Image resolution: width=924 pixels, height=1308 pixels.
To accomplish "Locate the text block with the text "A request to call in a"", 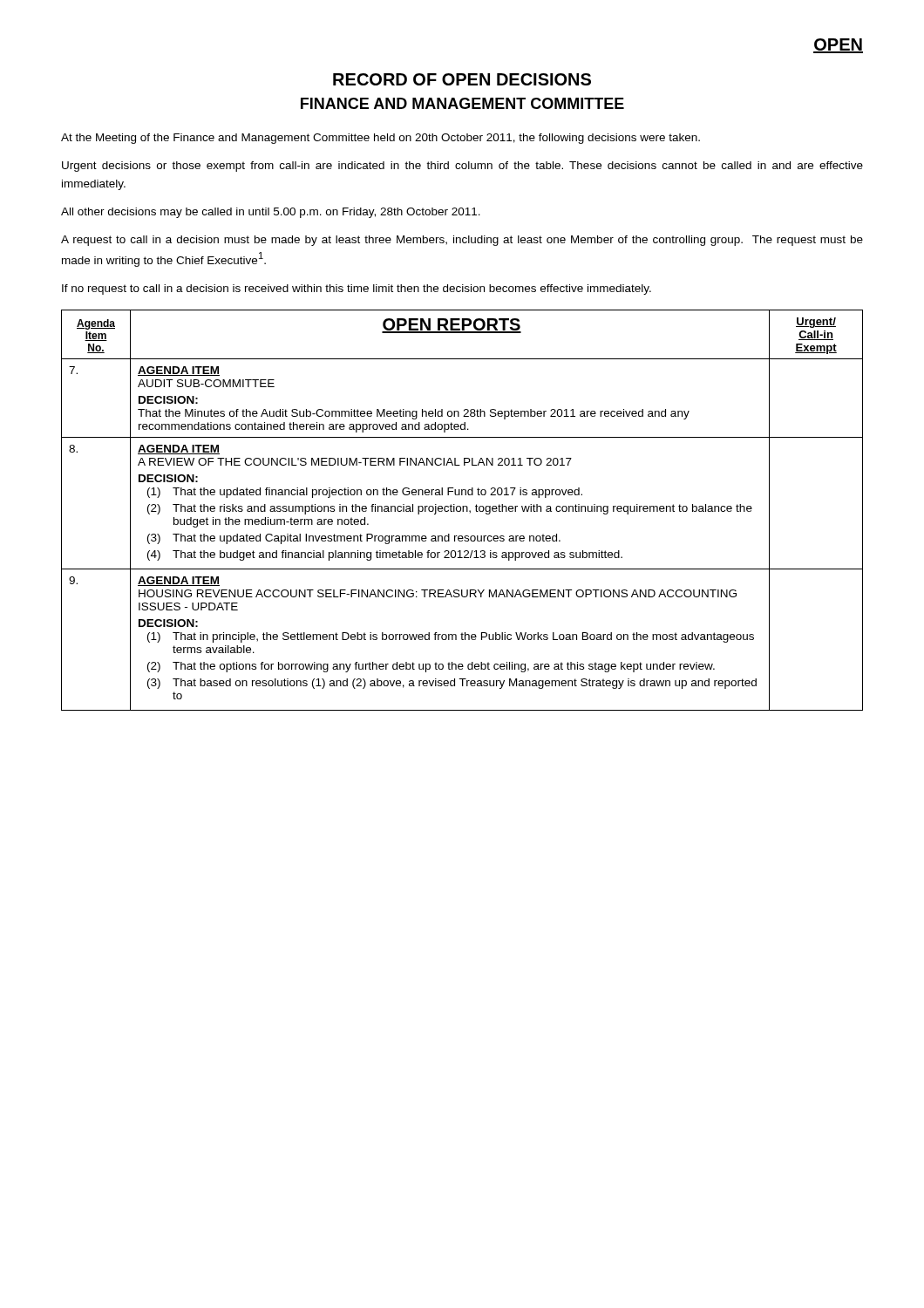I will (462, 250).
